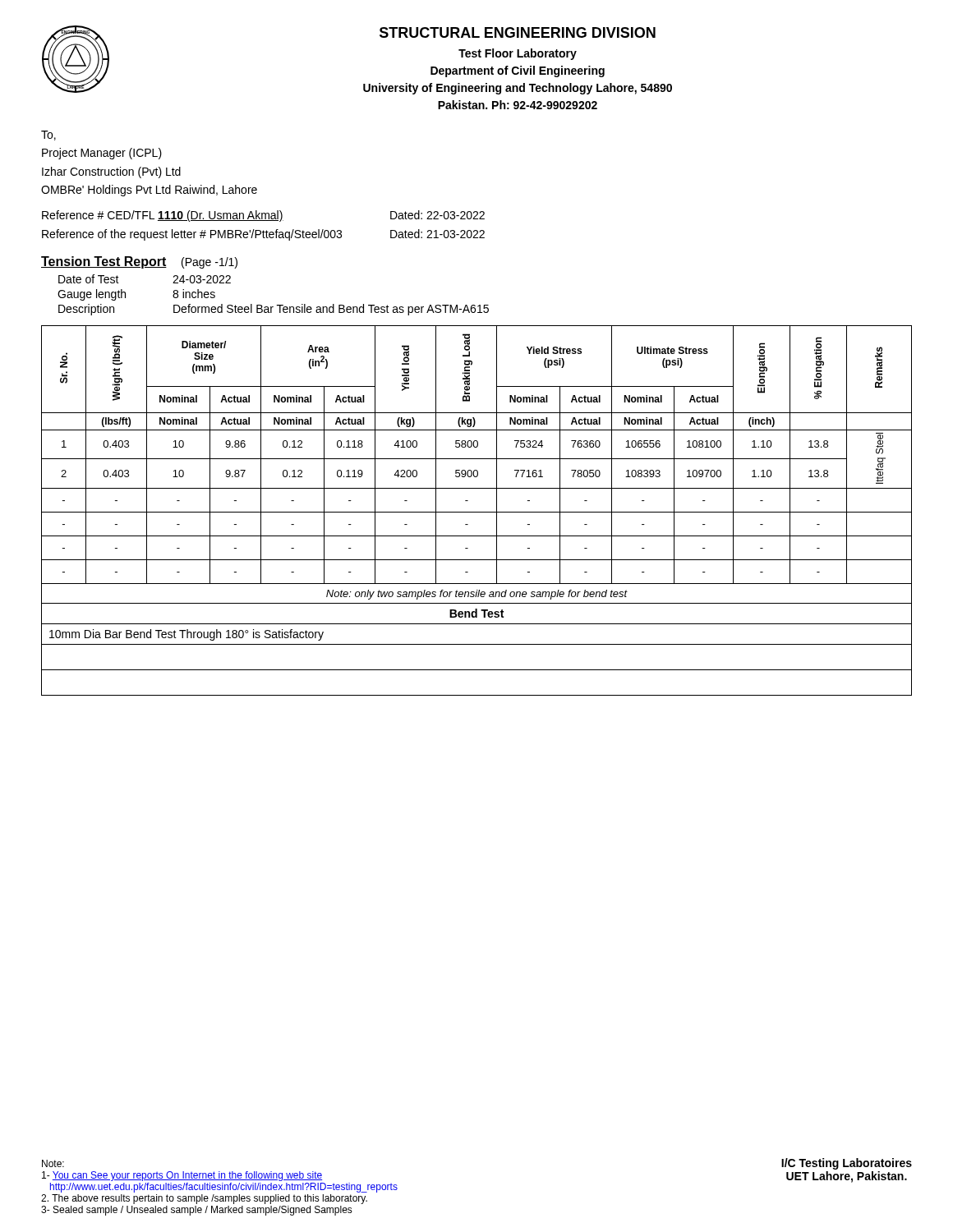Locate the block of text that opens with "Reference # CED/TFL 1110 (Dr. Usman Akmal) Dated:"
This screenshot has height=1232, width=953.
pos(263,225)
